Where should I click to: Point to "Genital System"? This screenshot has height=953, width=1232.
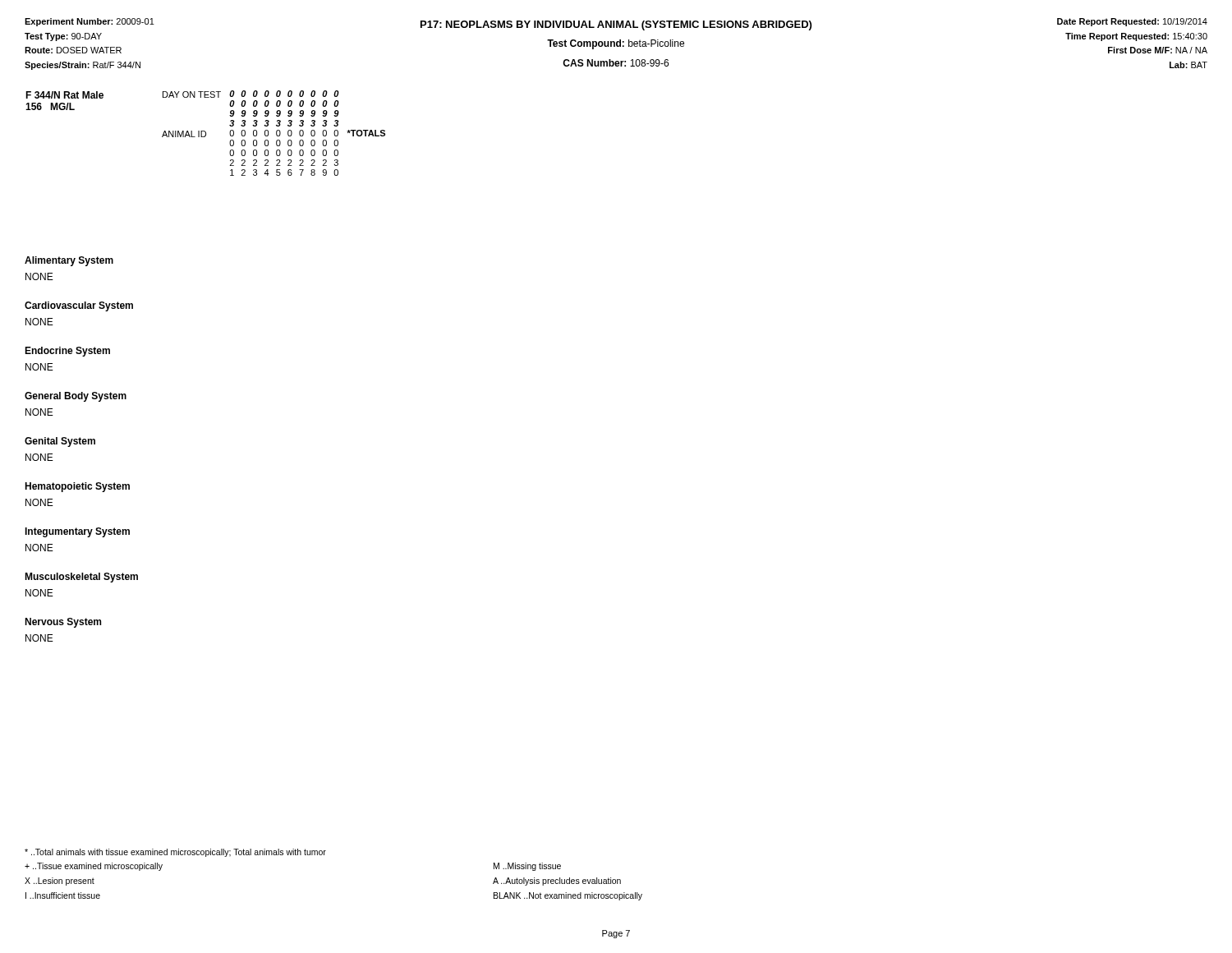60,441
